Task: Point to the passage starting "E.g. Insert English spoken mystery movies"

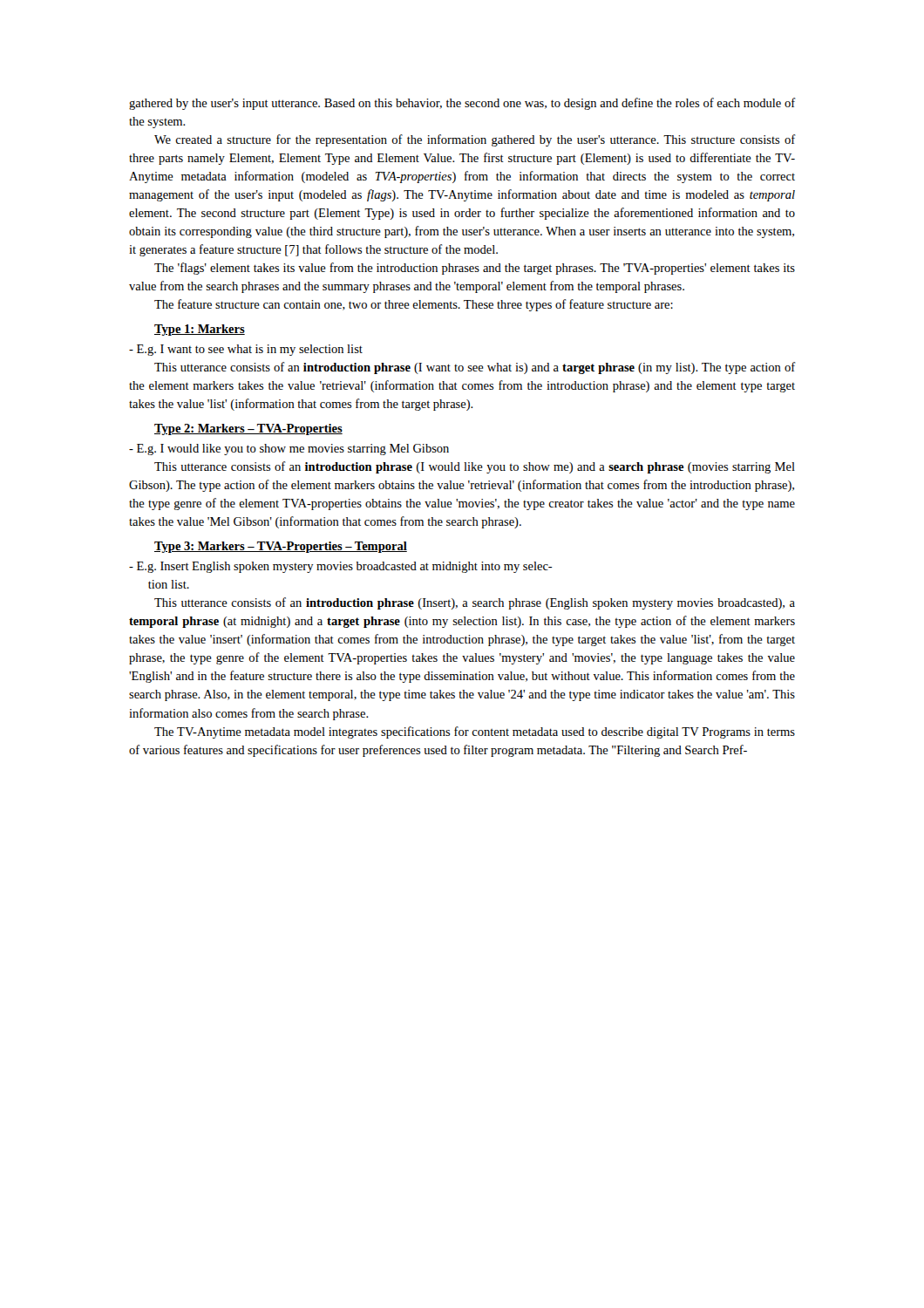Action: point(462,576)
